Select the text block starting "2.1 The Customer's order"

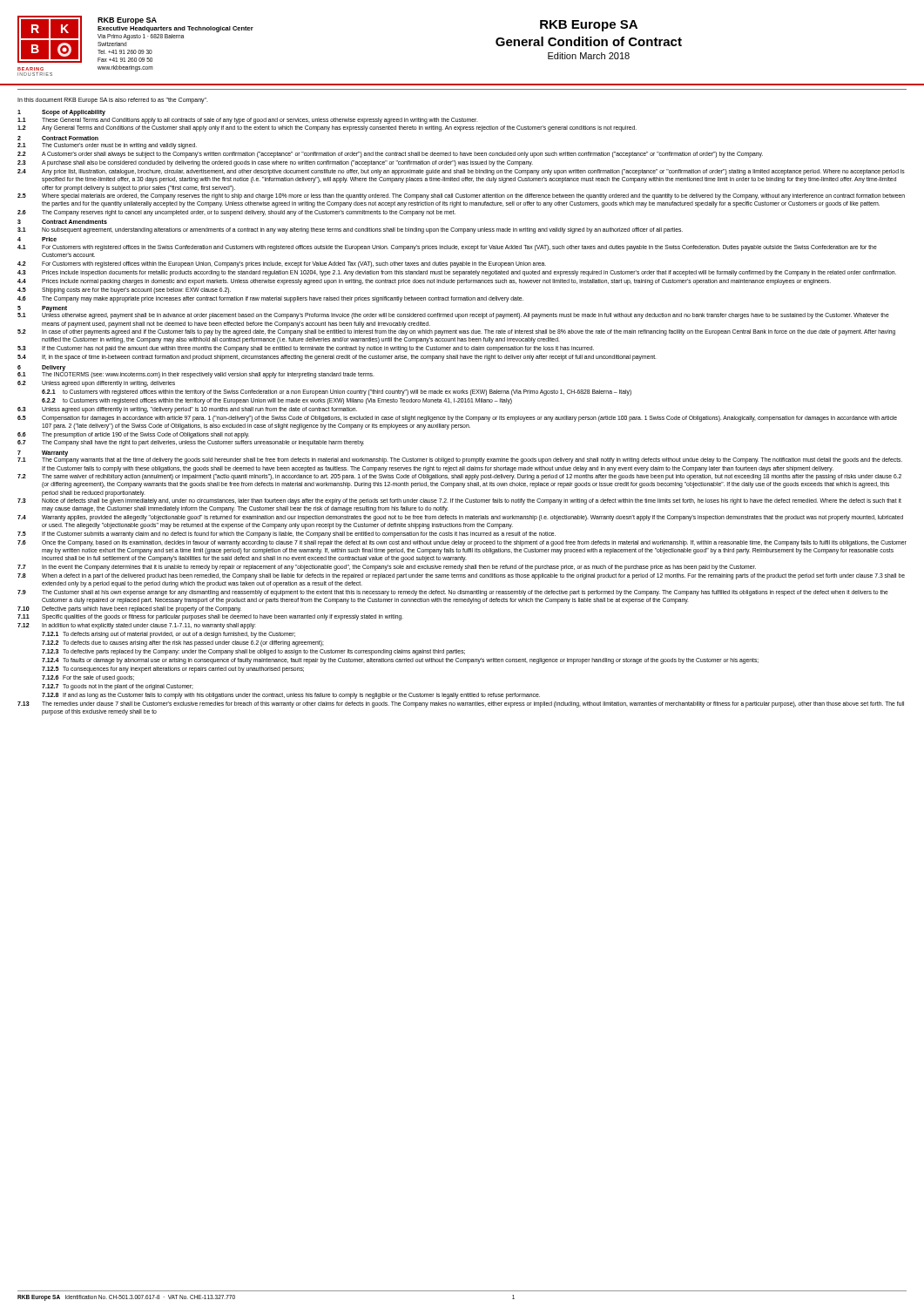click(462, 146)
